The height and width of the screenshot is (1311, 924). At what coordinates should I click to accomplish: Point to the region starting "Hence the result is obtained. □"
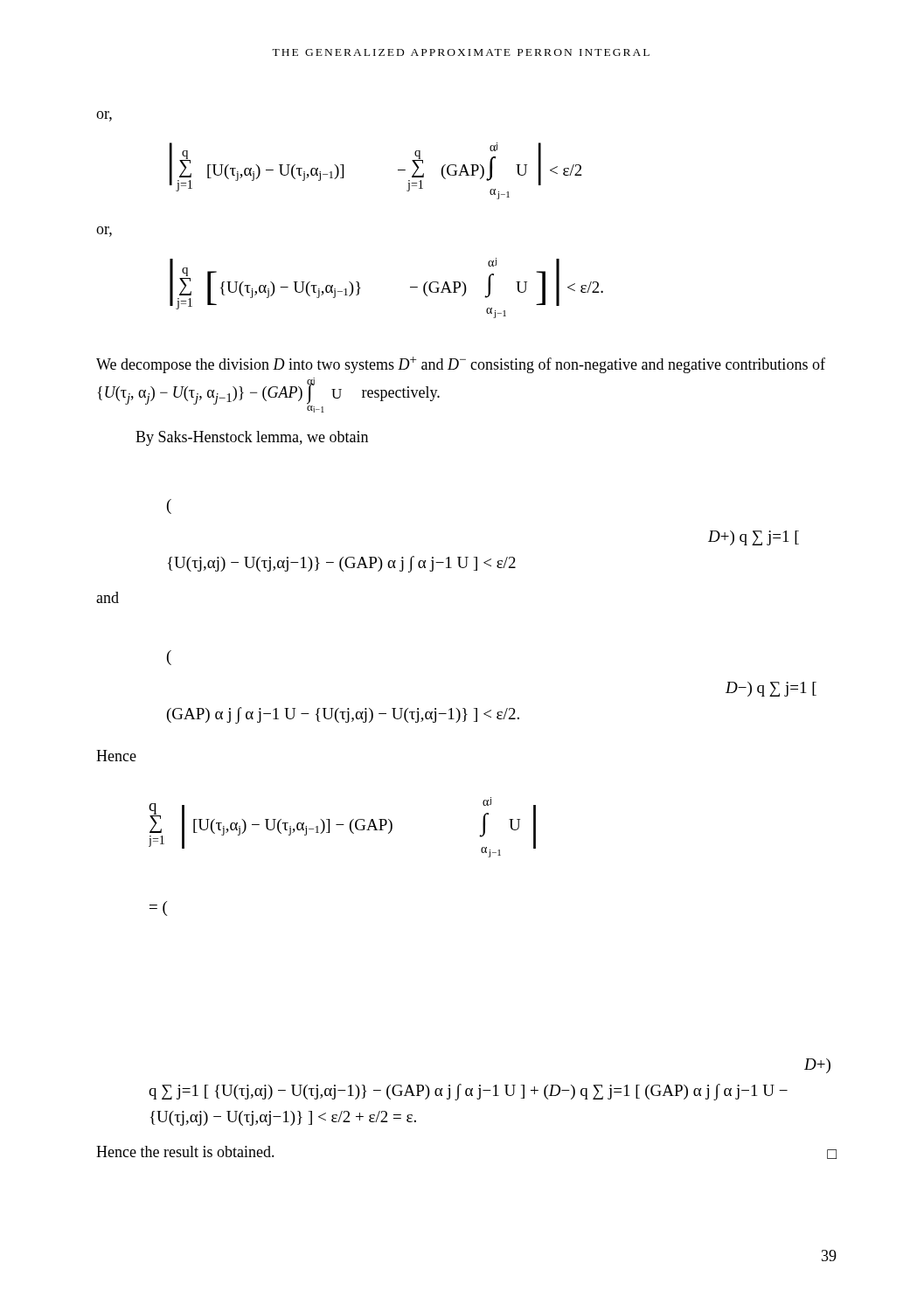coord(181,1153)
